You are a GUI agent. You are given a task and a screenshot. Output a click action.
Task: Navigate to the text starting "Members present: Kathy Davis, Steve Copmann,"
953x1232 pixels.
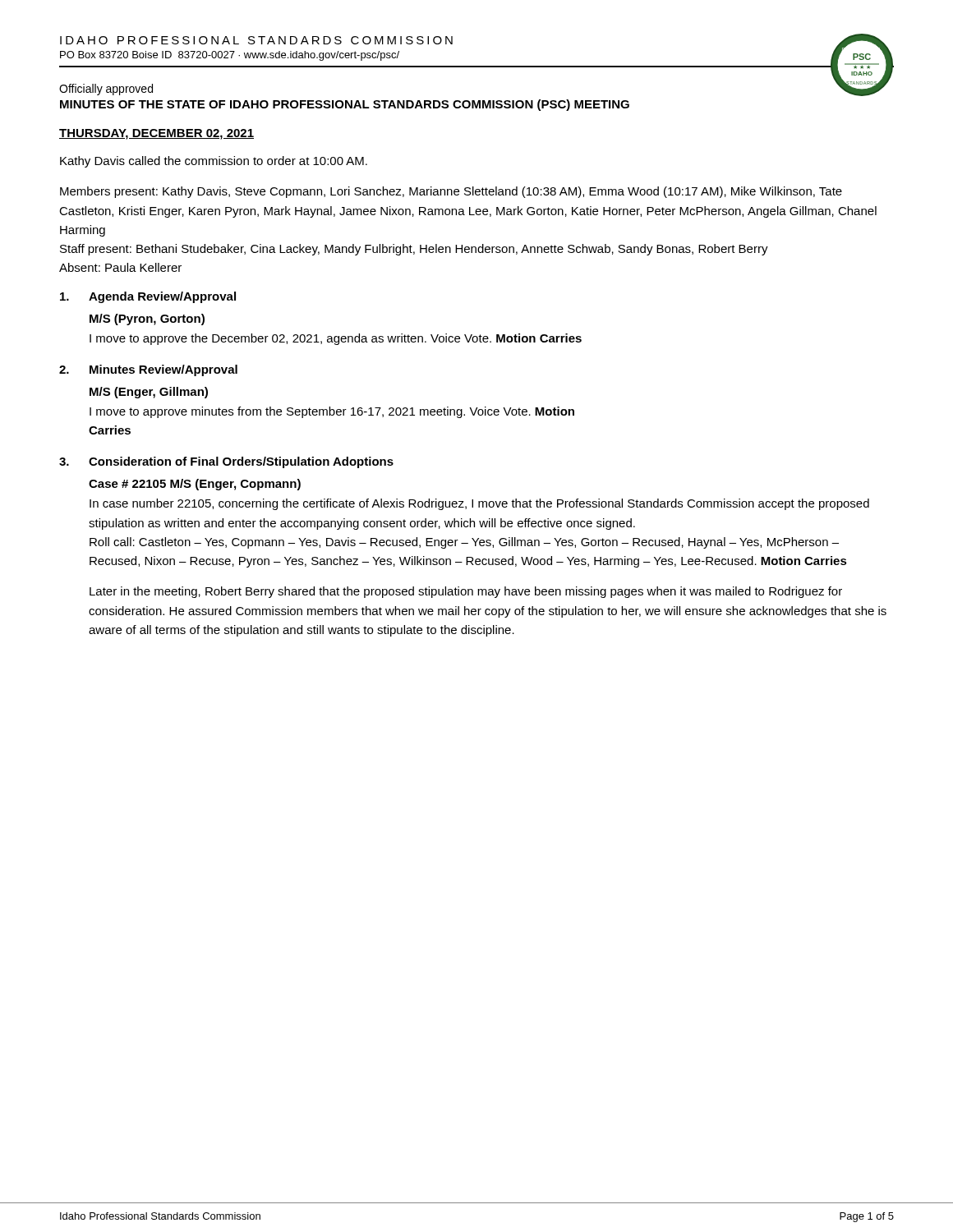[x=451, y=192]
